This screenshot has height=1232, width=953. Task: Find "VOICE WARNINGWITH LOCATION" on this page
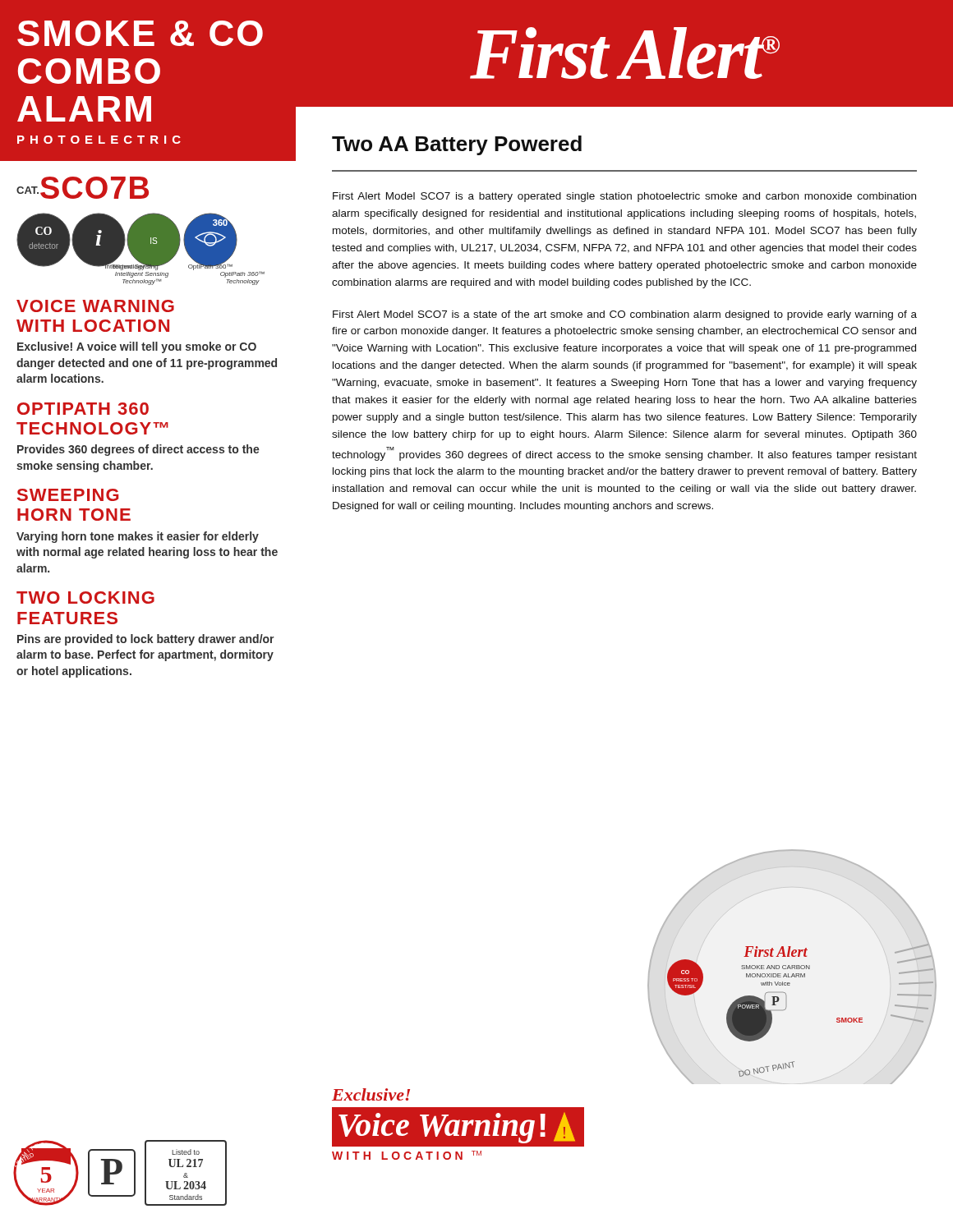coord(148,316)
